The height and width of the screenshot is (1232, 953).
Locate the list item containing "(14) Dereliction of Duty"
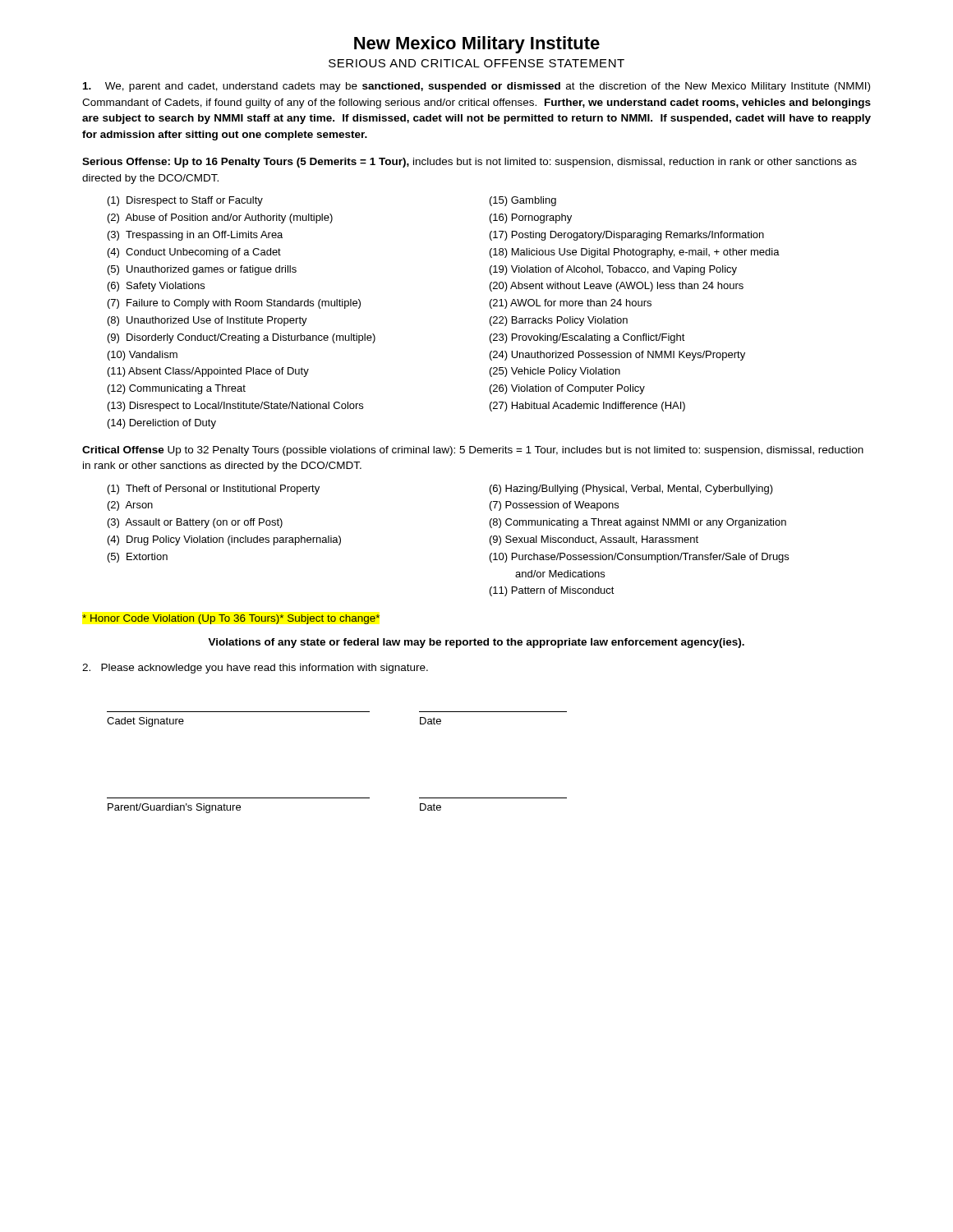(x=161, y=422)
